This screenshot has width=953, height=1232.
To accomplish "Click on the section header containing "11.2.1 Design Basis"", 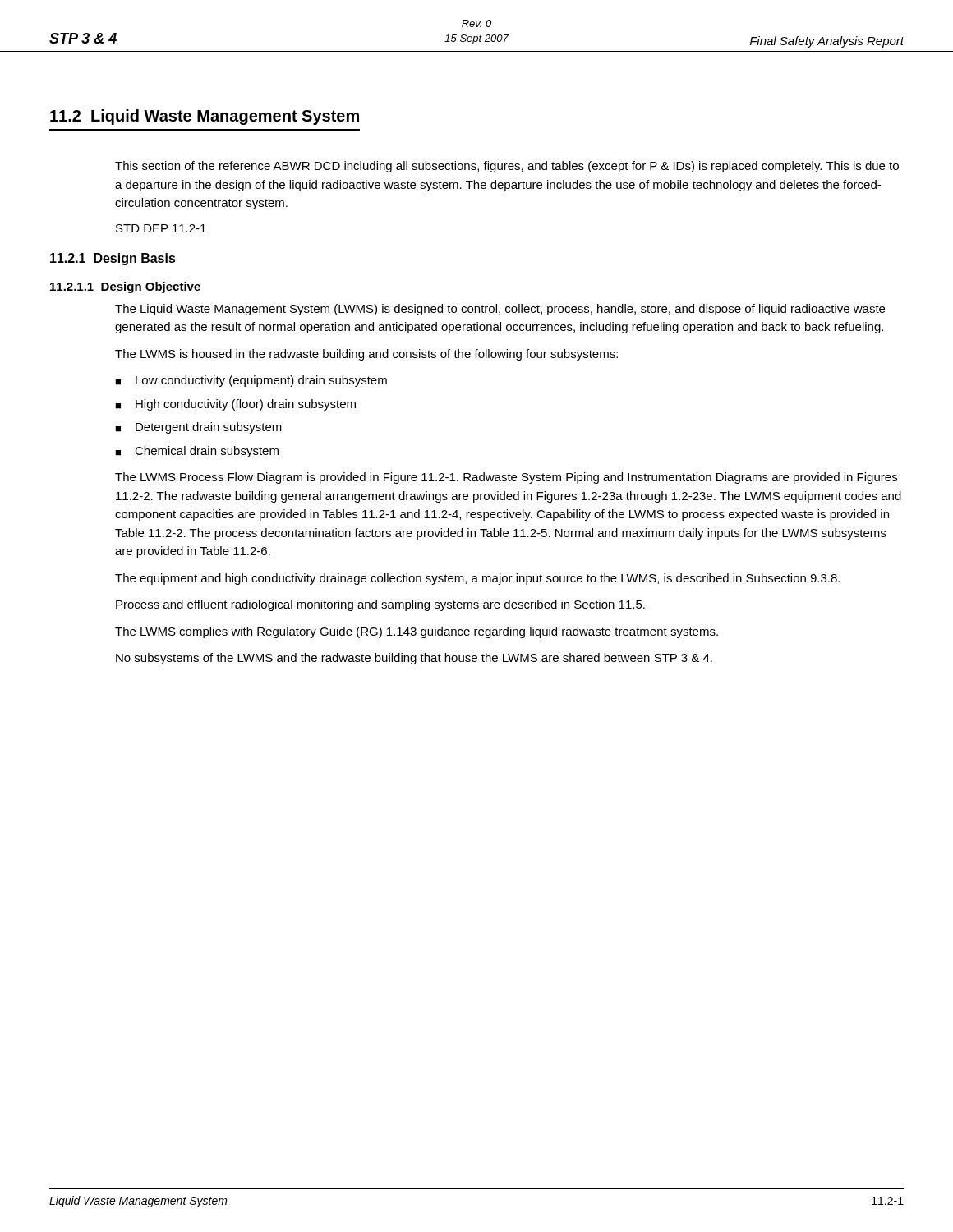I will pos(113,258).
